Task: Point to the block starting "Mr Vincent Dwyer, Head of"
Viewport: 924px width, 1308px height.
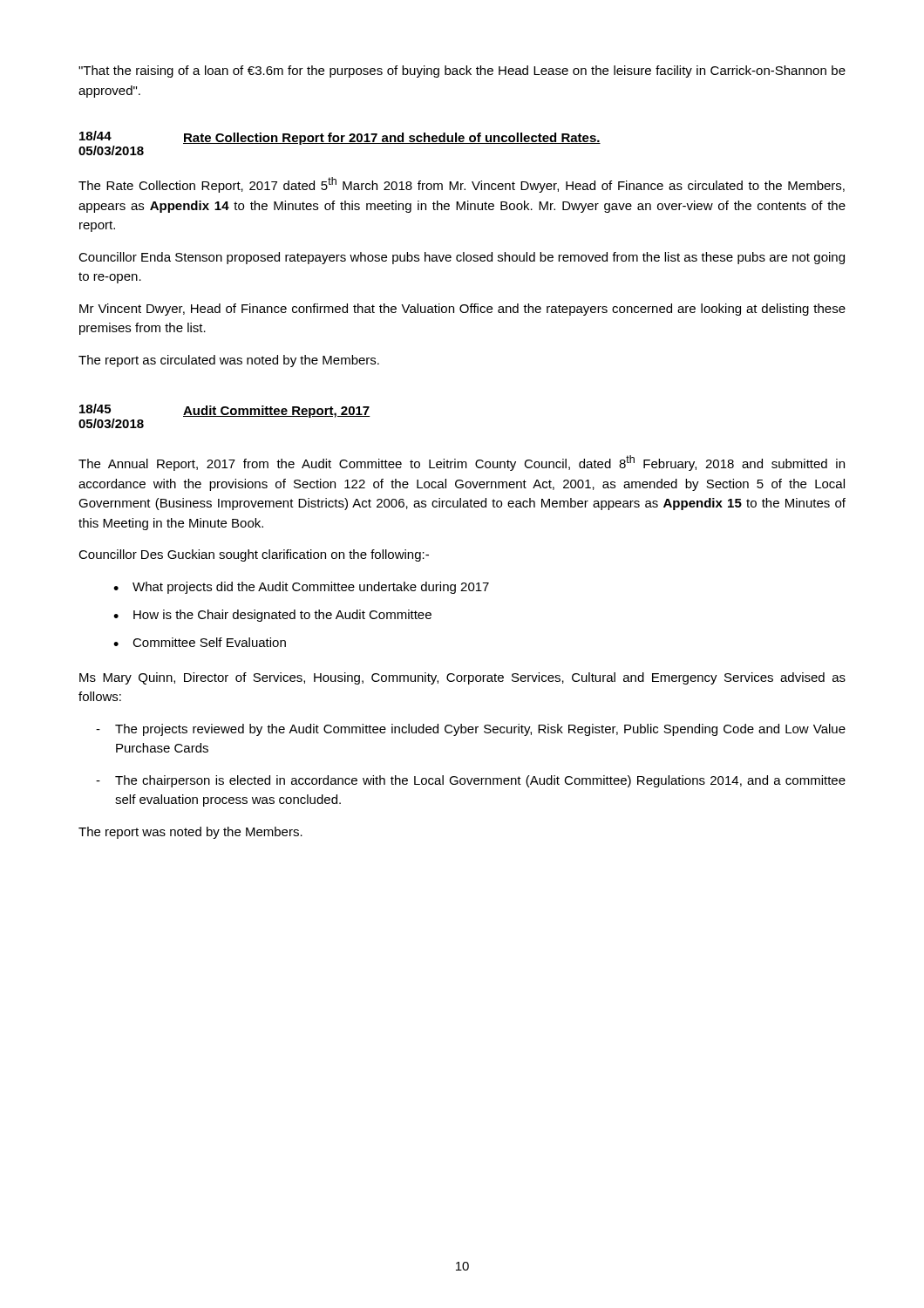Action: point(462,318)
